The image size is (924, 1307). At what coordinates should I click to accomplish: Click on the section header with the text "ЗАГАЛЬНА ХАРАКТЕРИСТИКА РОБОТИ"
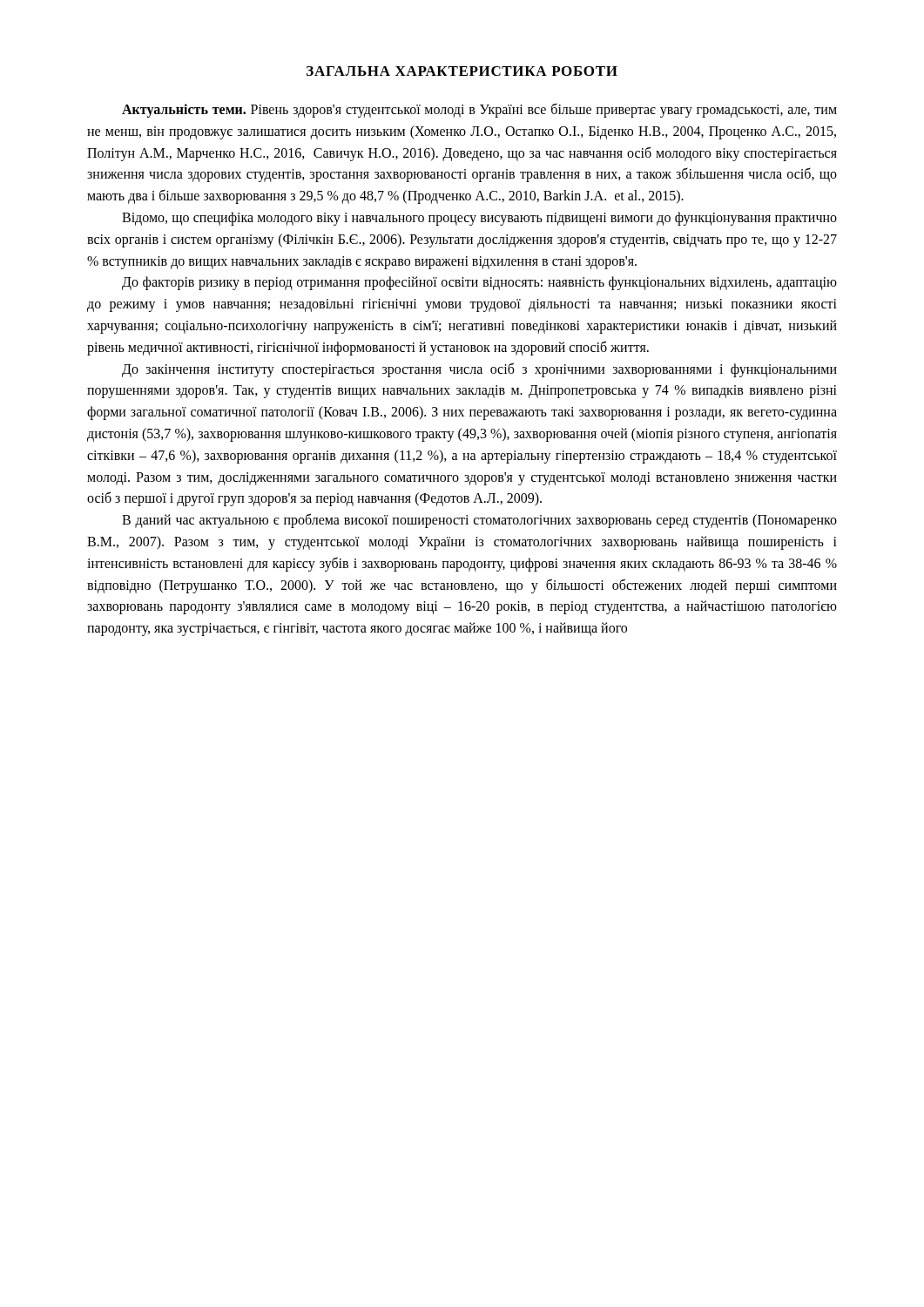[x=462, y=71]
